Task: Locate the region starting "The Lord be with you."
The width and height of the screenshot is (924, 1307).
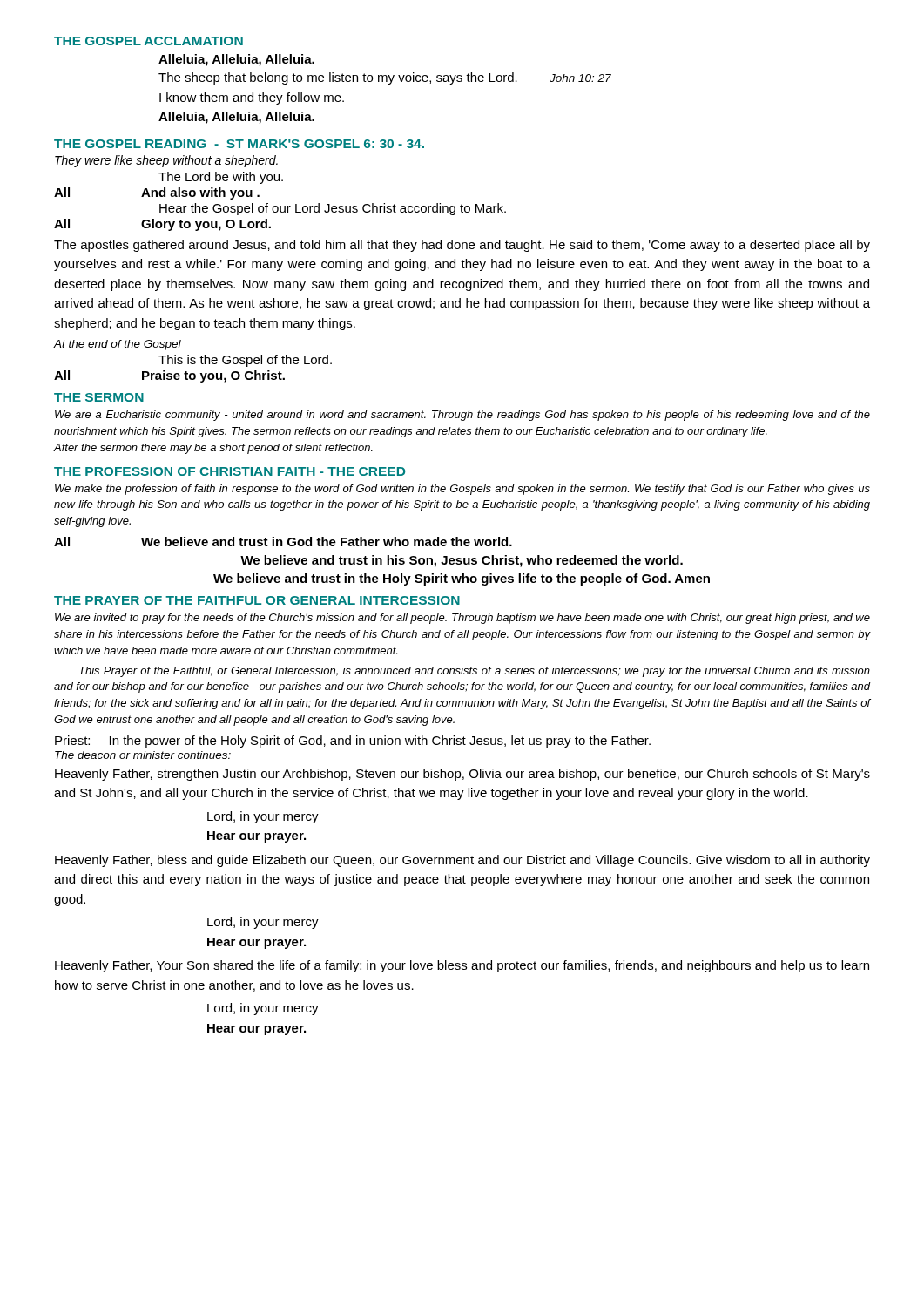Action: 221,176
